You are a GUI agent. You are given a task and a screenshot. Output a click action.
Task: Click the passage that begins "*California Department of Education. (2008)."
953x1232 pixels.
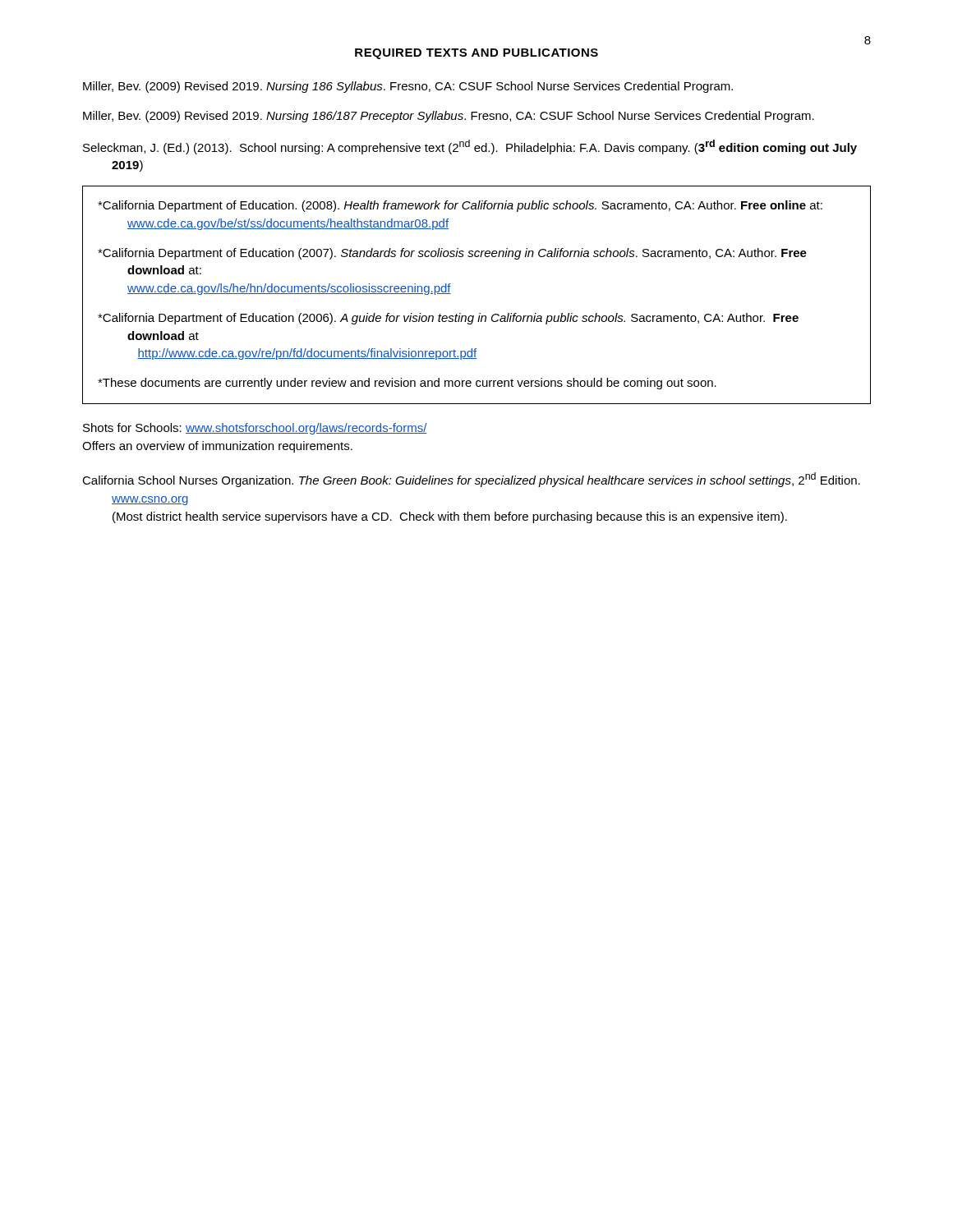pyautogui.click(x=460, y=214)
